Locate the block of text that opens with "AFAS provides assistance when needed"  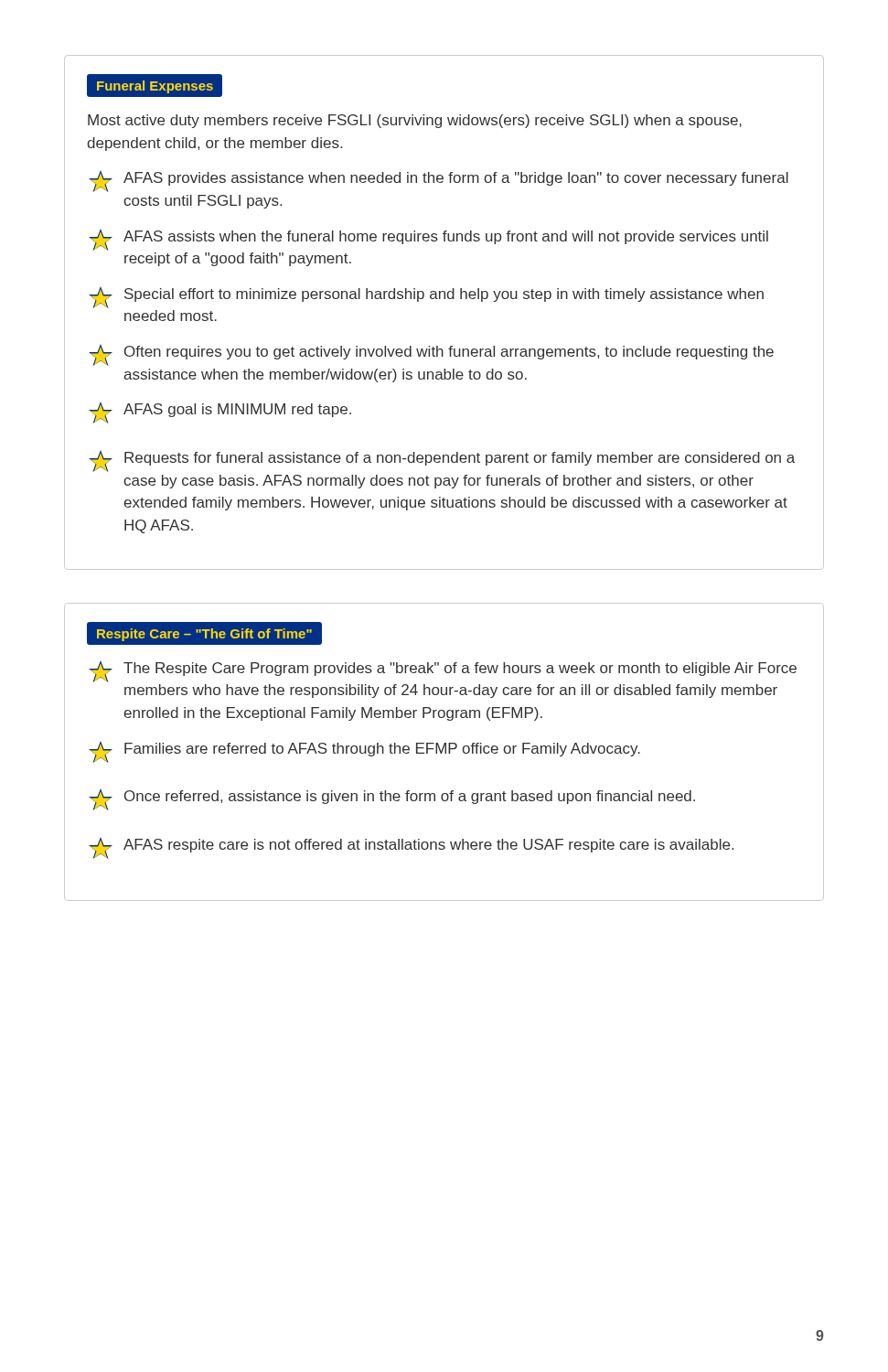point(444,190)
